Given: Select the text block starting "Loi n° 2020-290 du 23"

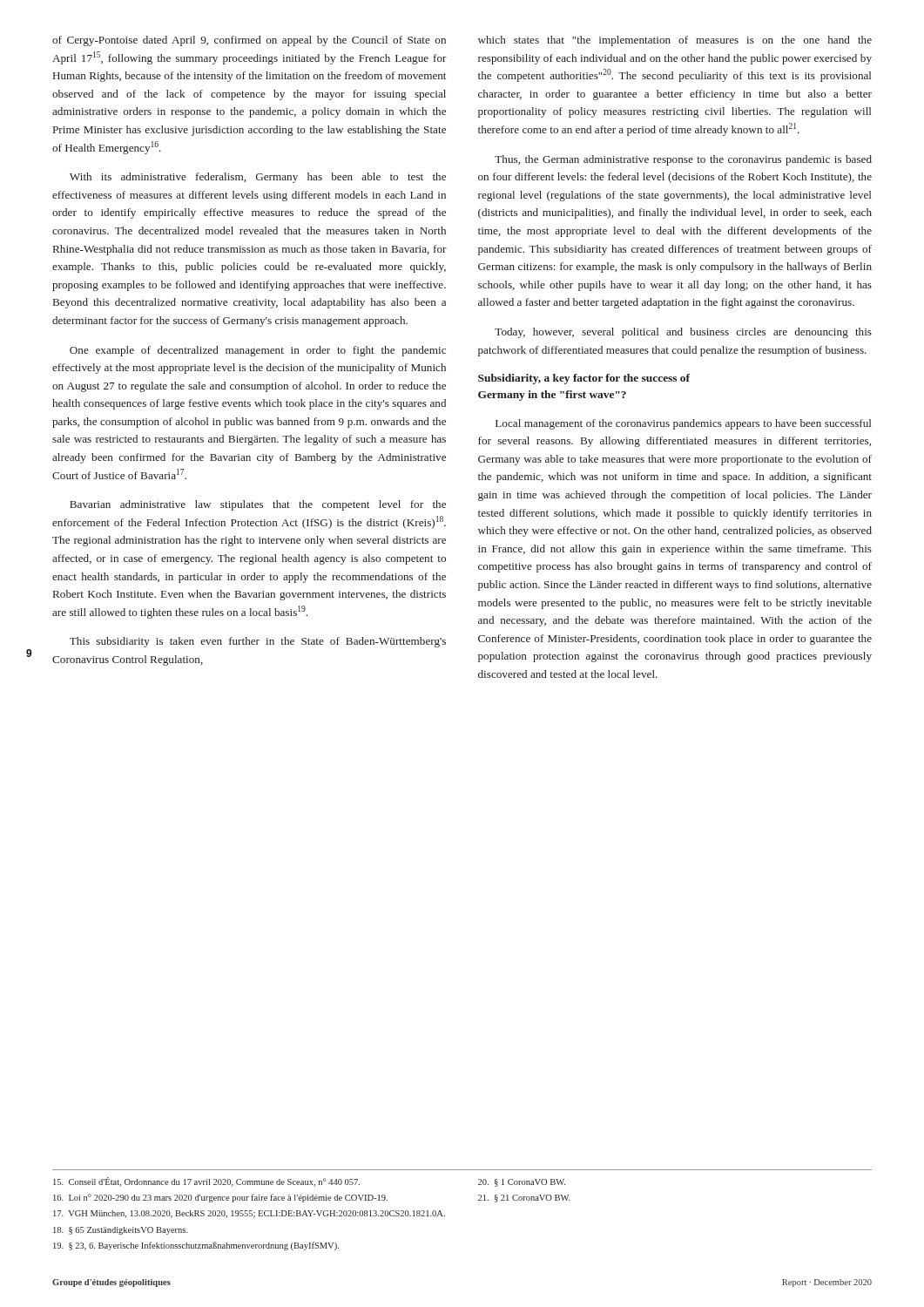Looking at the screenshot, I should [x=249, y=1198].
